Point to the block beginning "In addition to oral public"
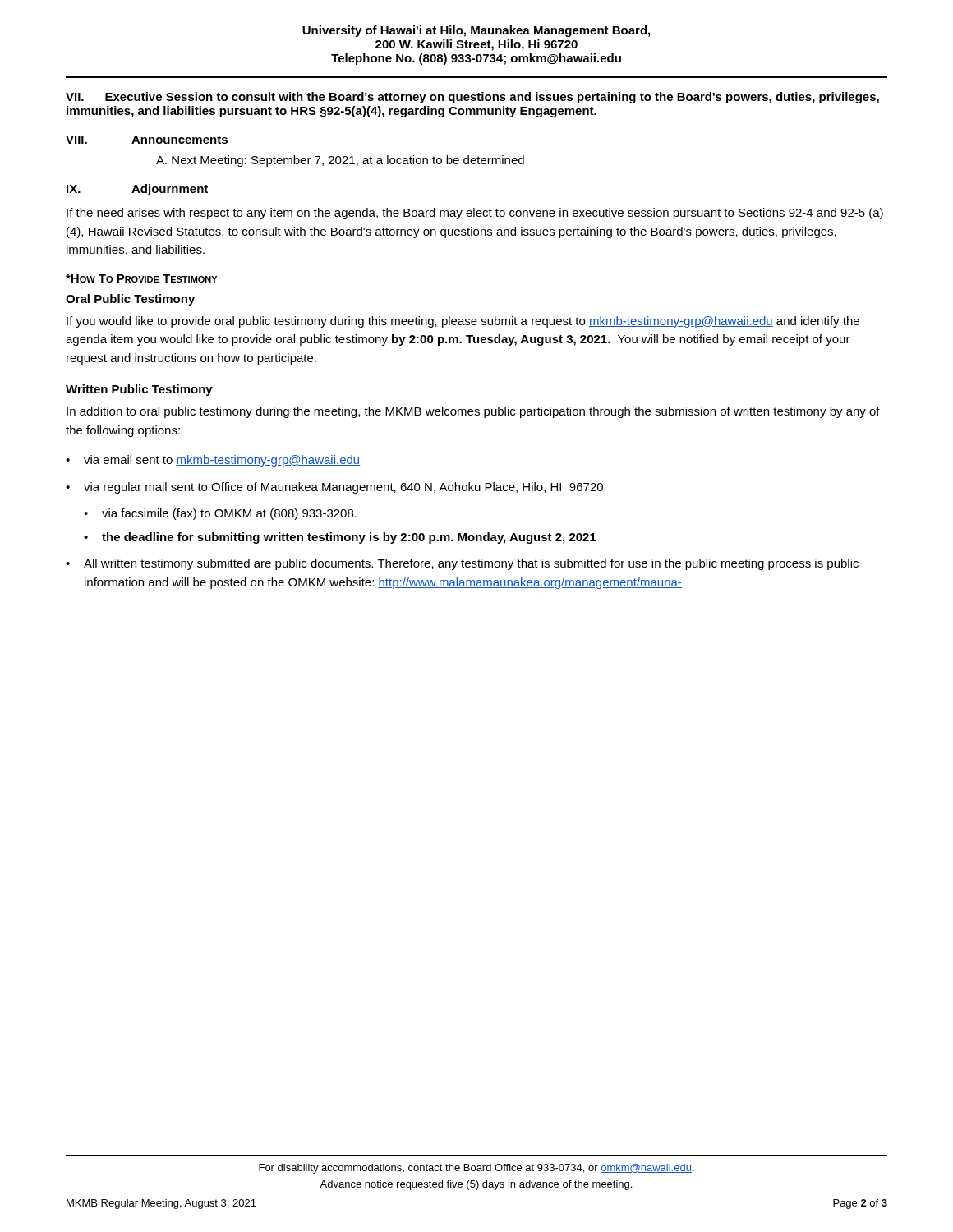 [473, 420]
